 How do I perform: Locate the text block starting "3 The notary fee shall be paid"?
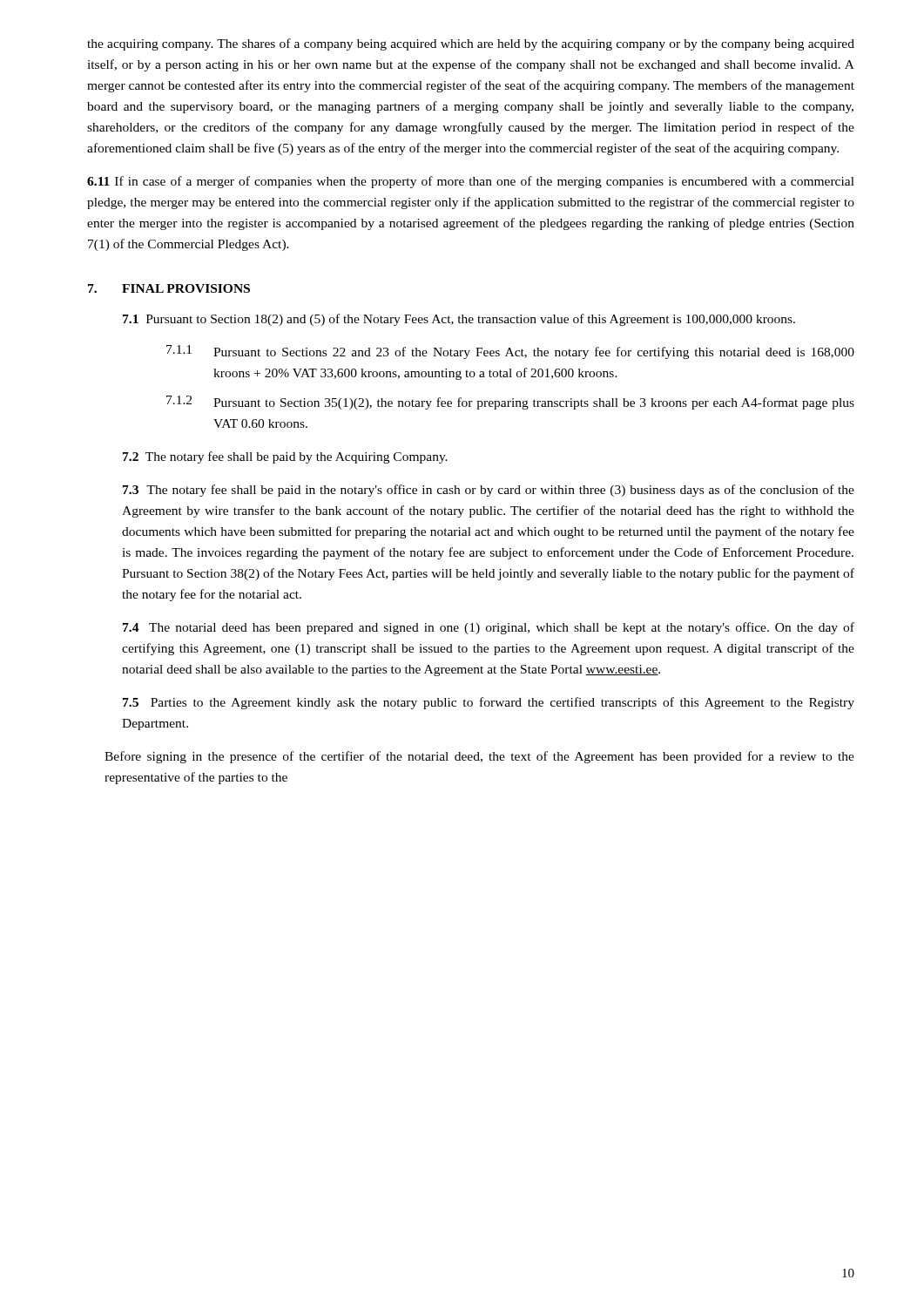(471, 542)
